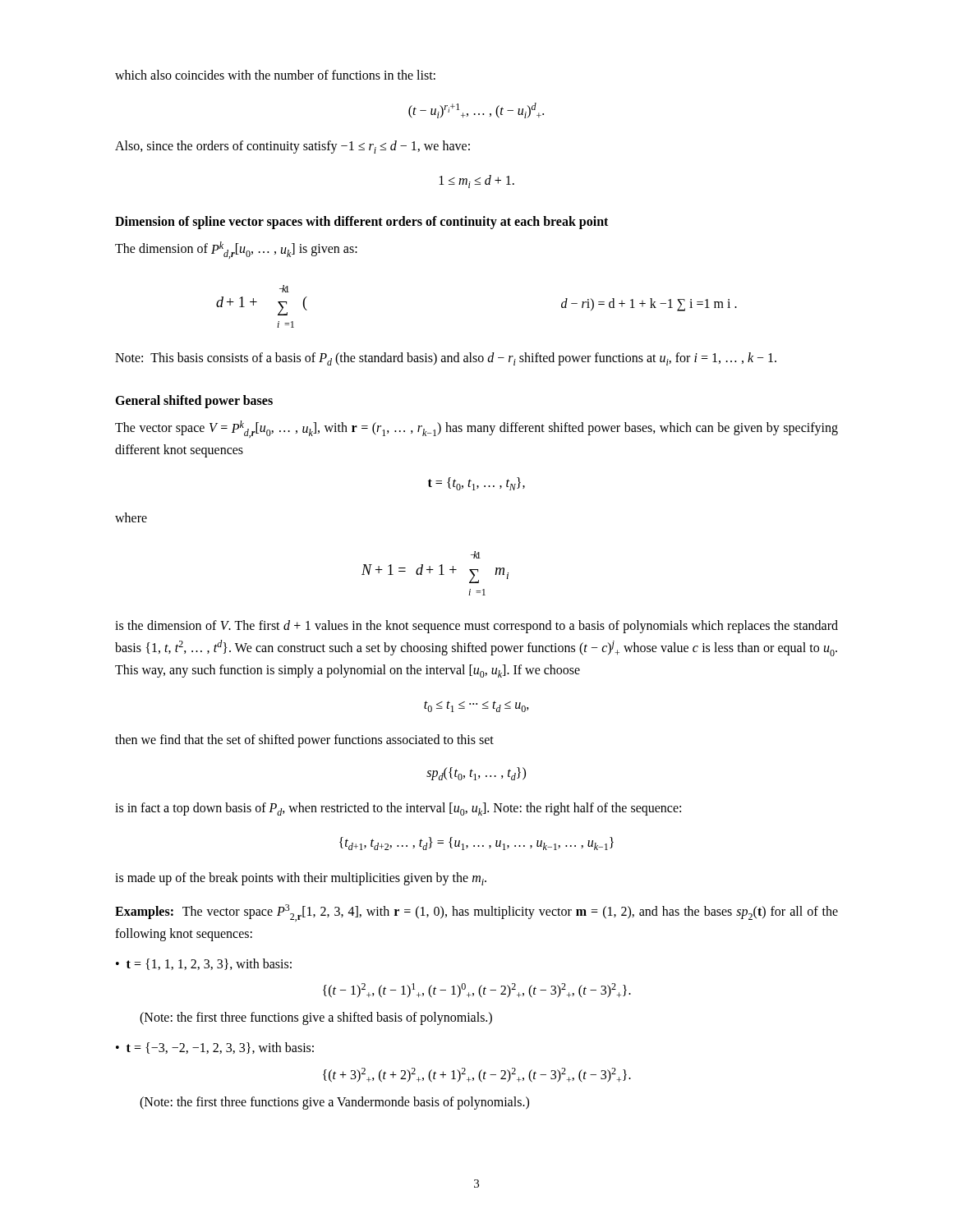Point to "1 ≤ mi ≤ d + 1."
Viewport: 953px width, 1232px height.
click(476, 182)
